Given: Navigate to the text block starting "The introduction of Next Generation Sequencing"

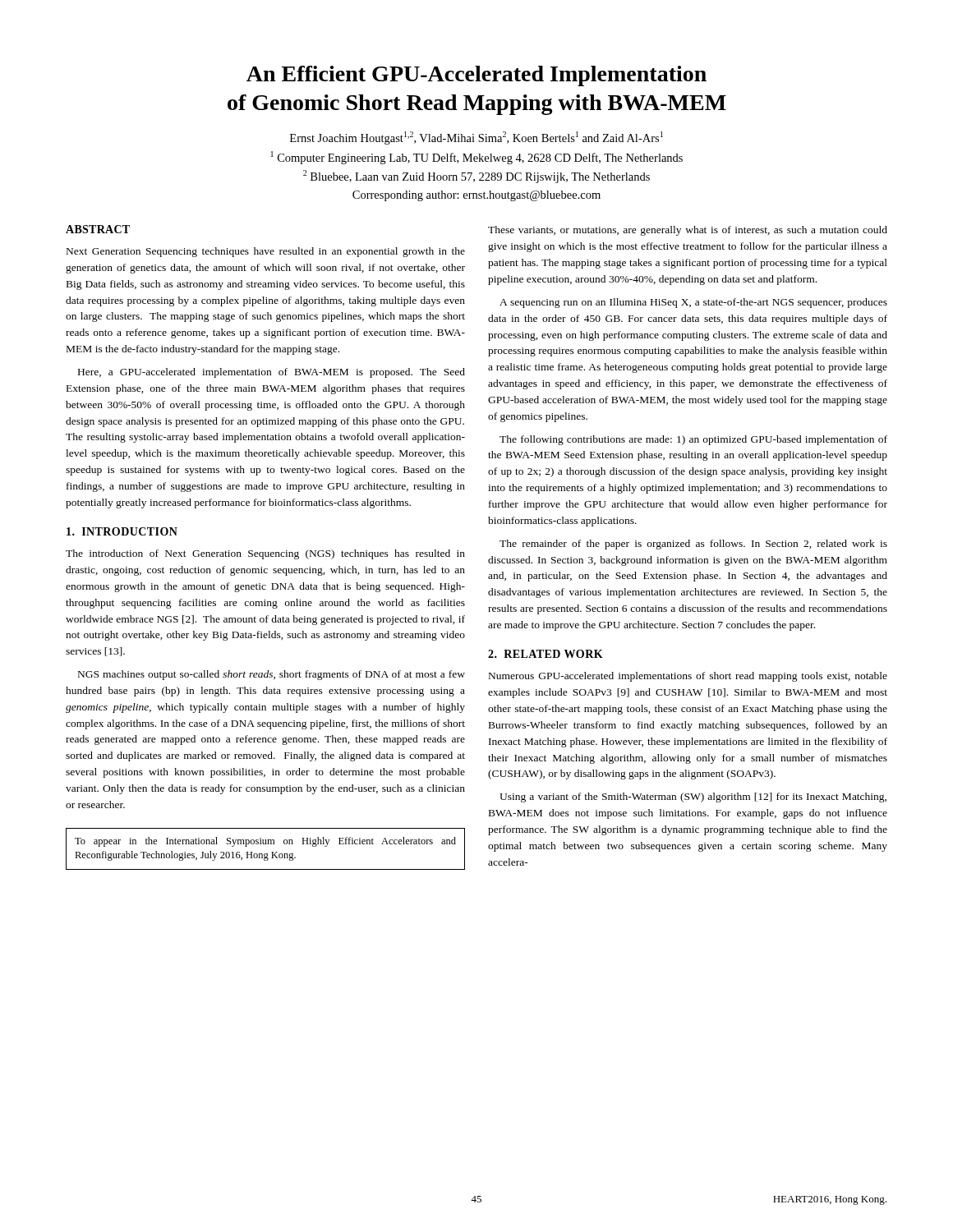Looking at the screenshot, I should coord(265,679).
